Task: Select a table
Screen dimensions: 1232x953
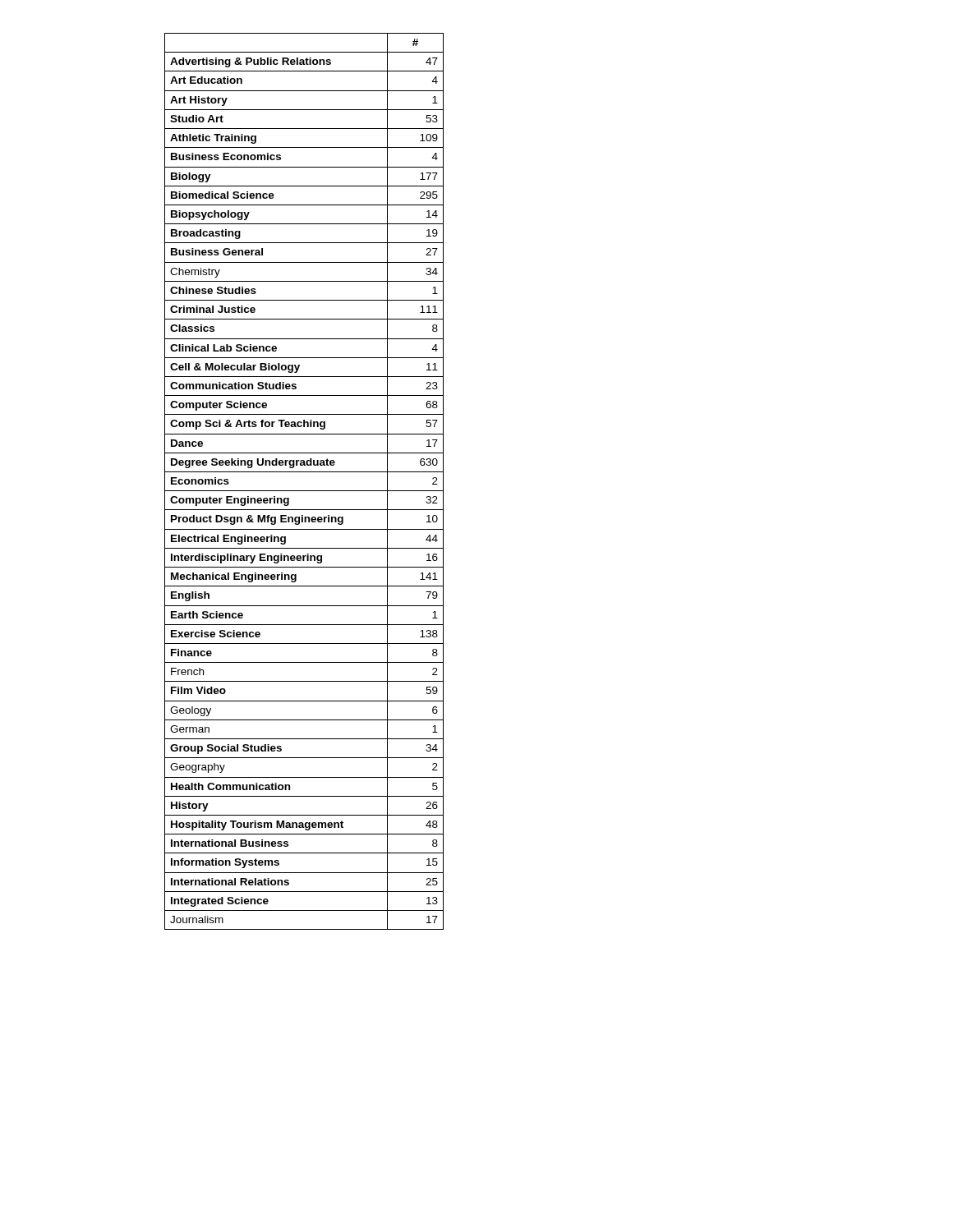Action: pyautogui.click(x=304, y=481)
